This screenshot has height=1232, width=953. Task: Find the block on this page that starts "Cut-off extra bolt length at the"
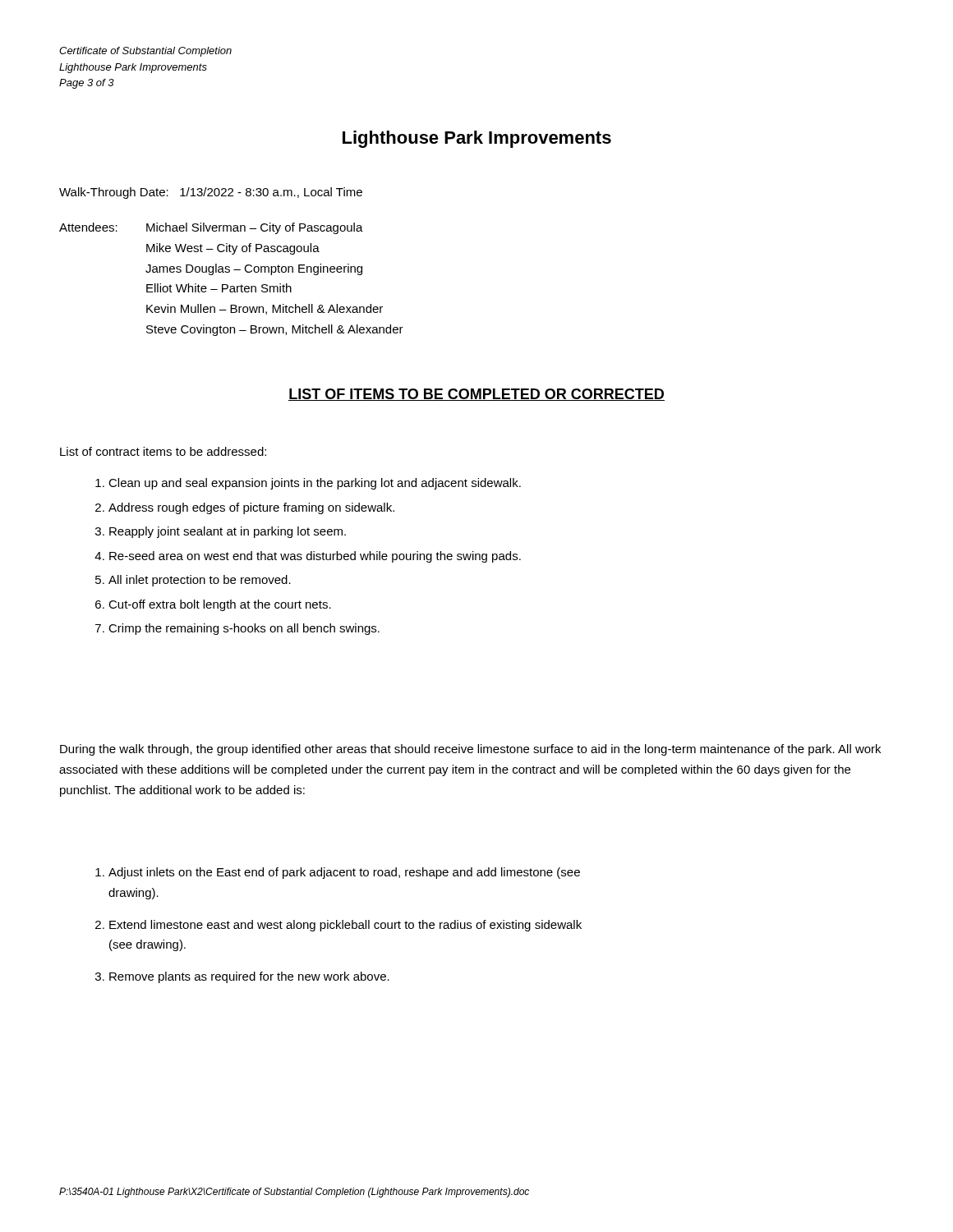[220, 604]
